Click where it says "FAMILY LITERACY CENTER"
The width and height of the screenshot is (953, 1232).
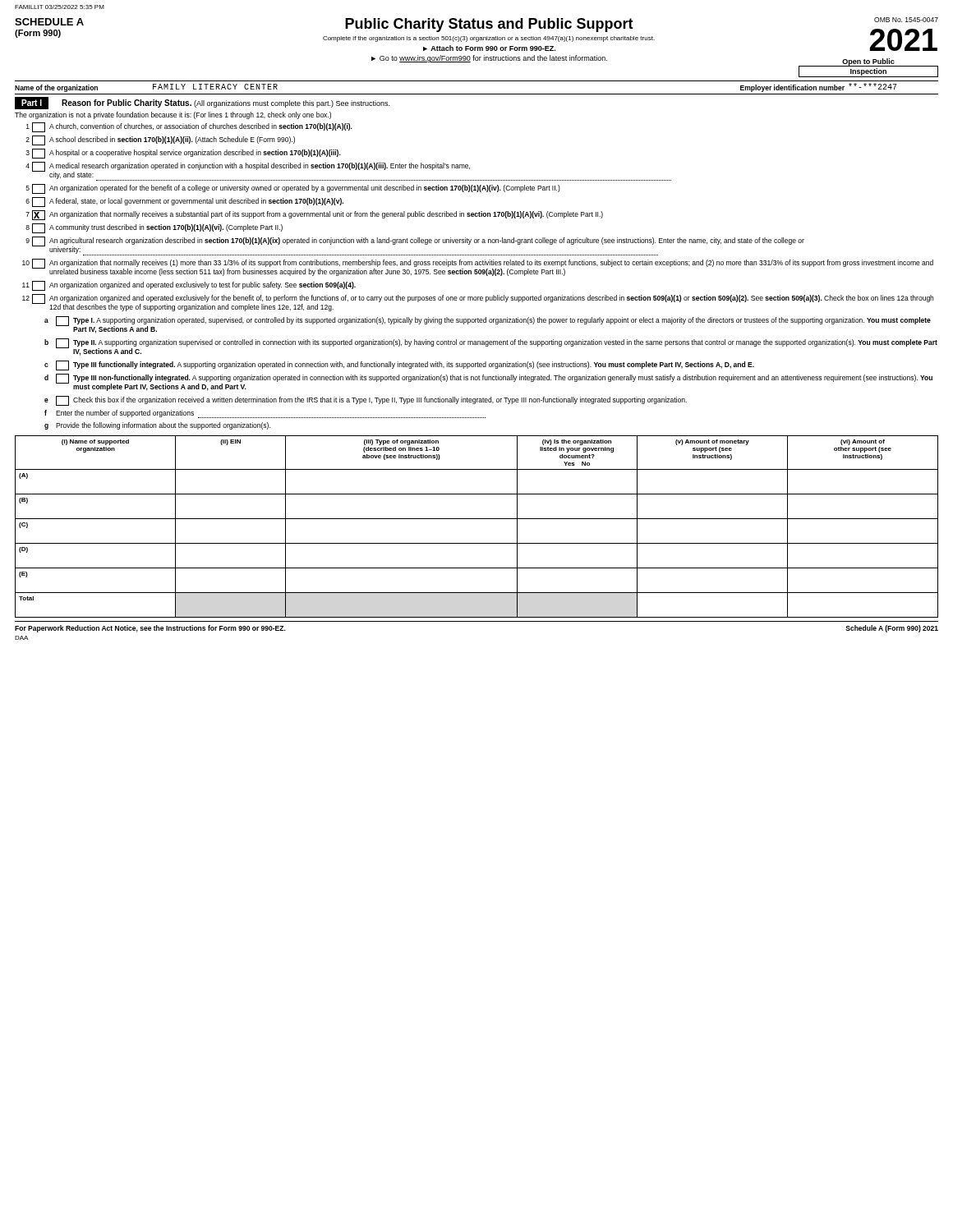tap(212, 87)
